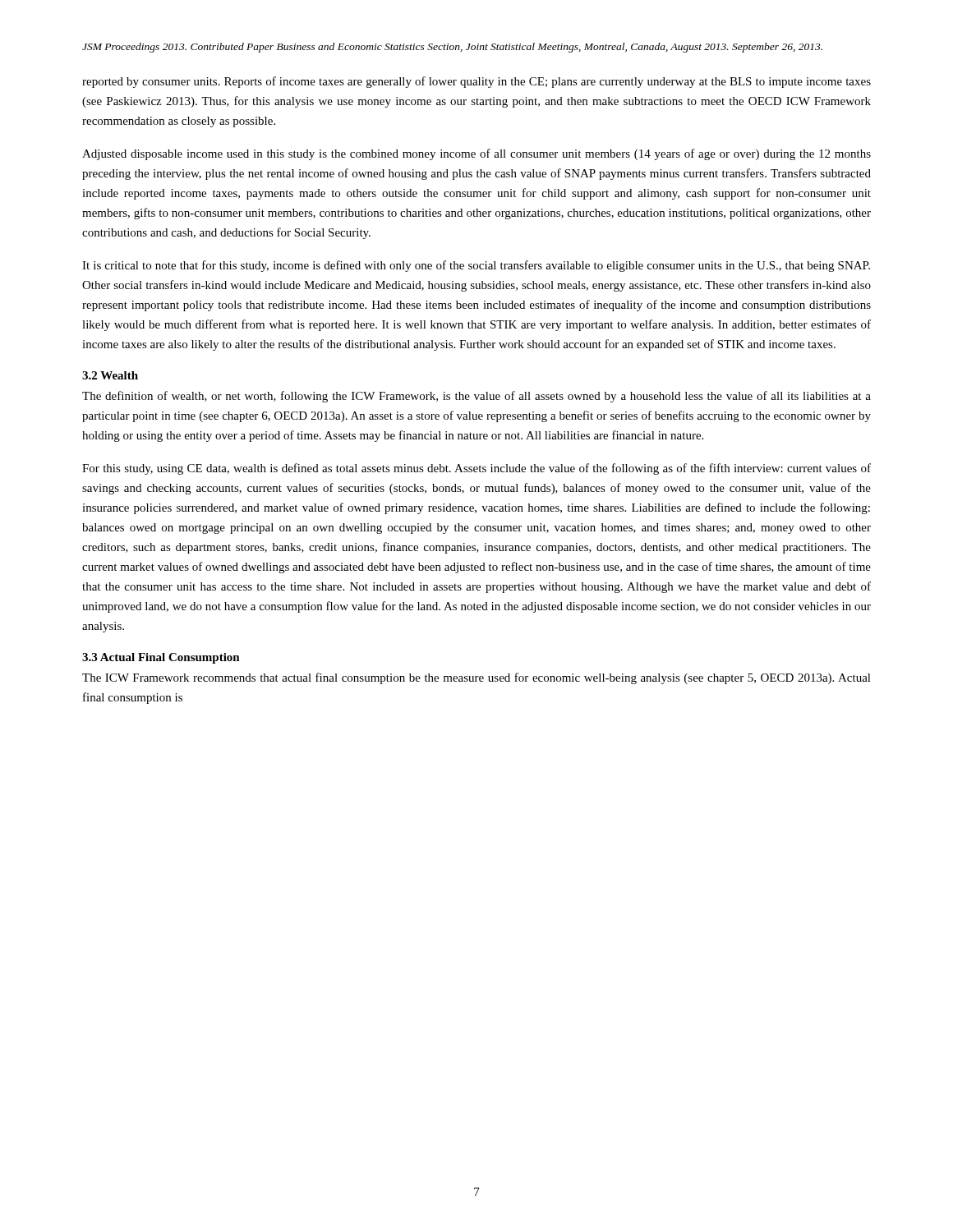Where is the passage that starts "The ICW Framework recommends that actual final consumption"?
The height and width of the screenshot is (1232, 953).
coord(476,687)
